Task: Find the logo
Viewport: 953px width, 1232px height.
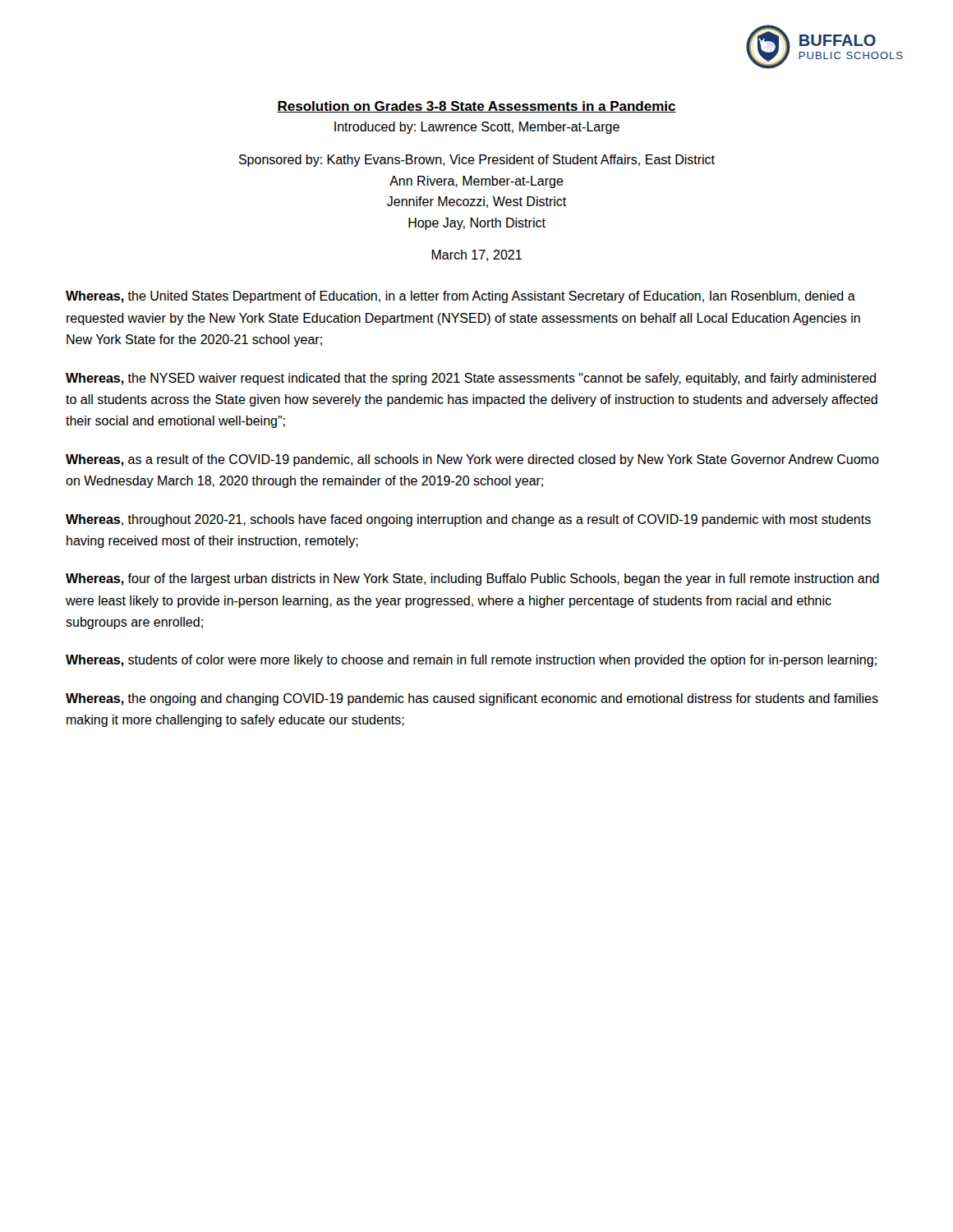Action: pos(825,47)
